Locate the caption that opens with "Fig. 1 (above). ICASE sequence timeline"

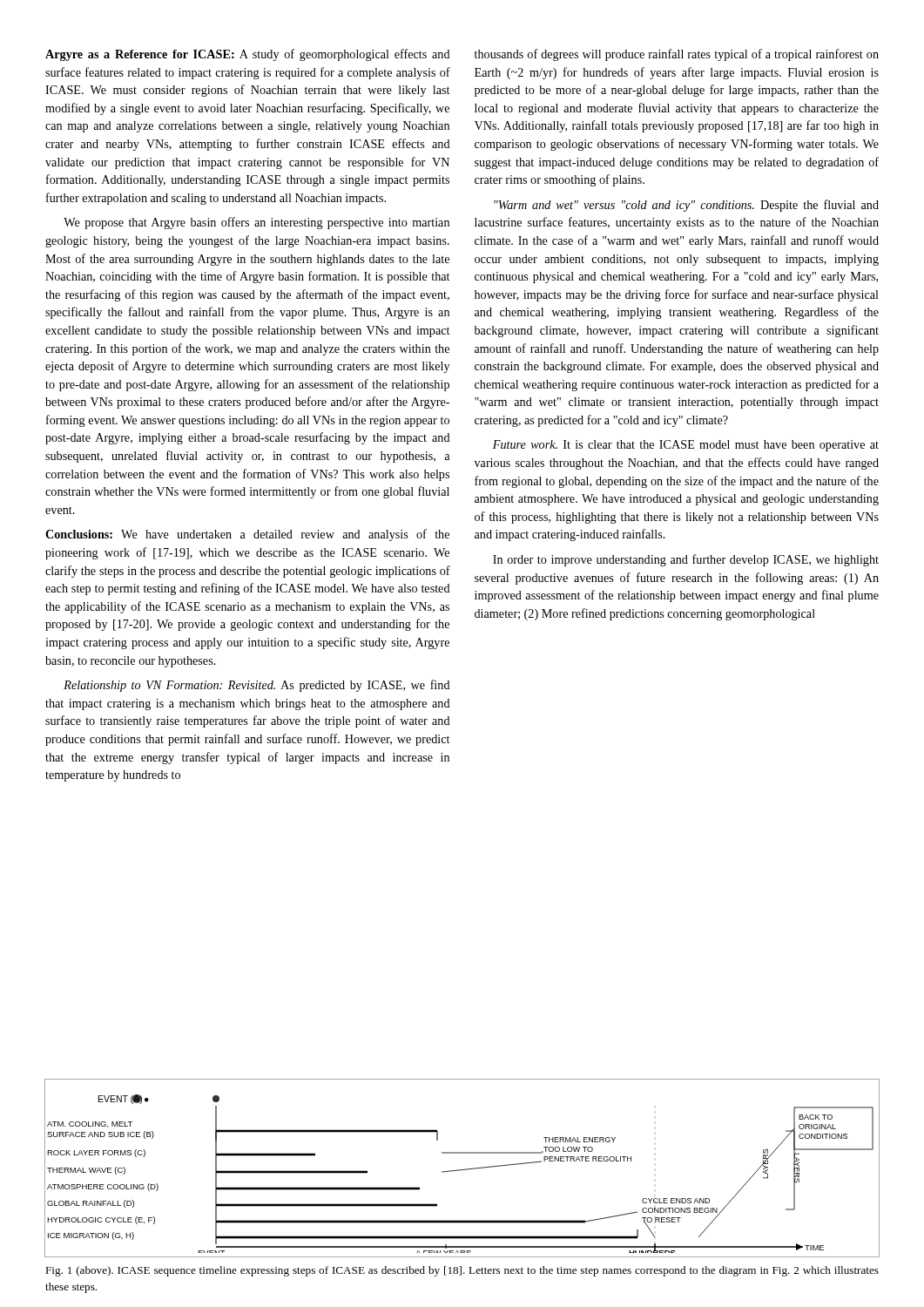coord(462,1278)
